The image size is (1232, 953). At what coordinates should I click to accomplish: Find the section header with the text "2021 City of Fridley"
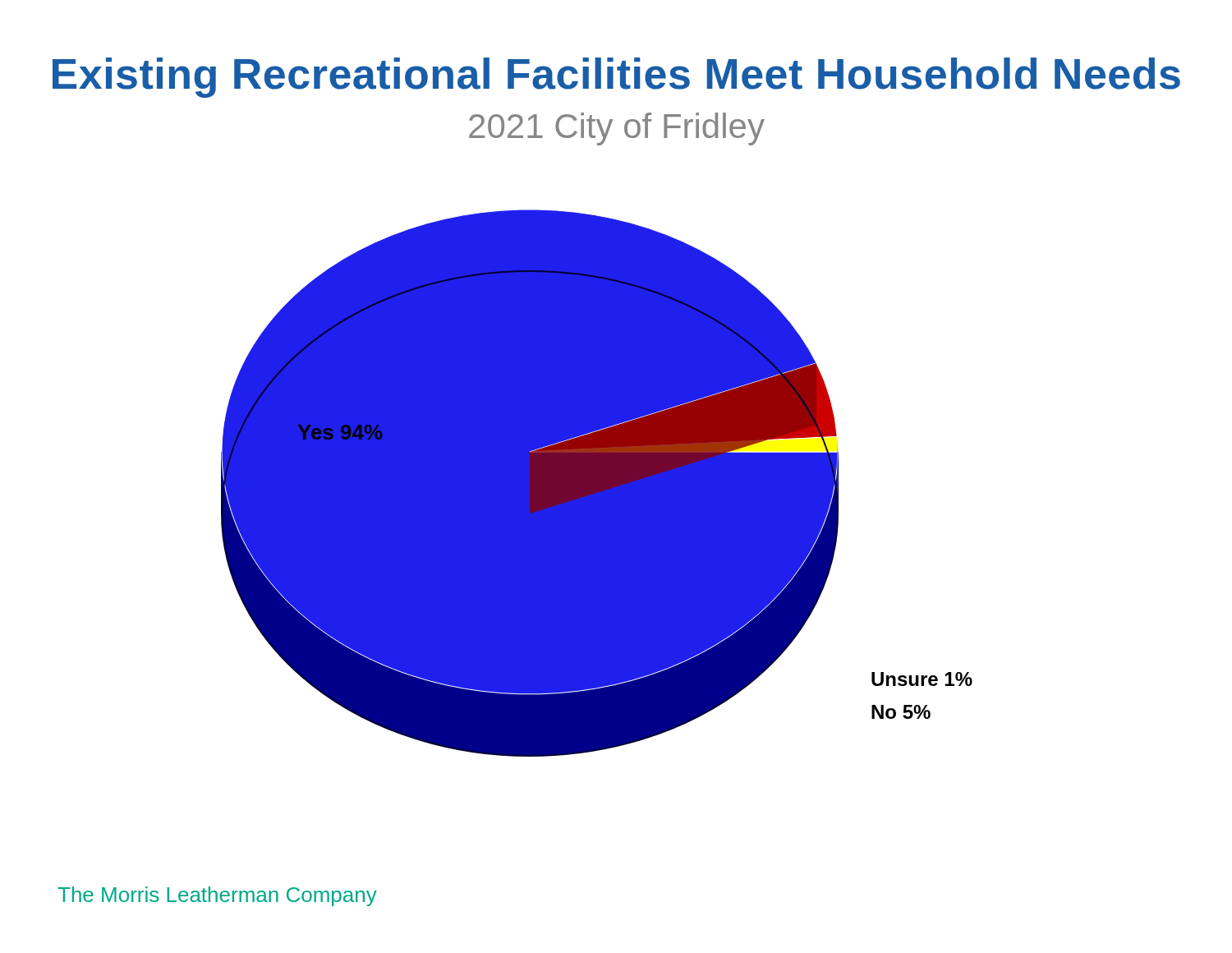[616, 126]
